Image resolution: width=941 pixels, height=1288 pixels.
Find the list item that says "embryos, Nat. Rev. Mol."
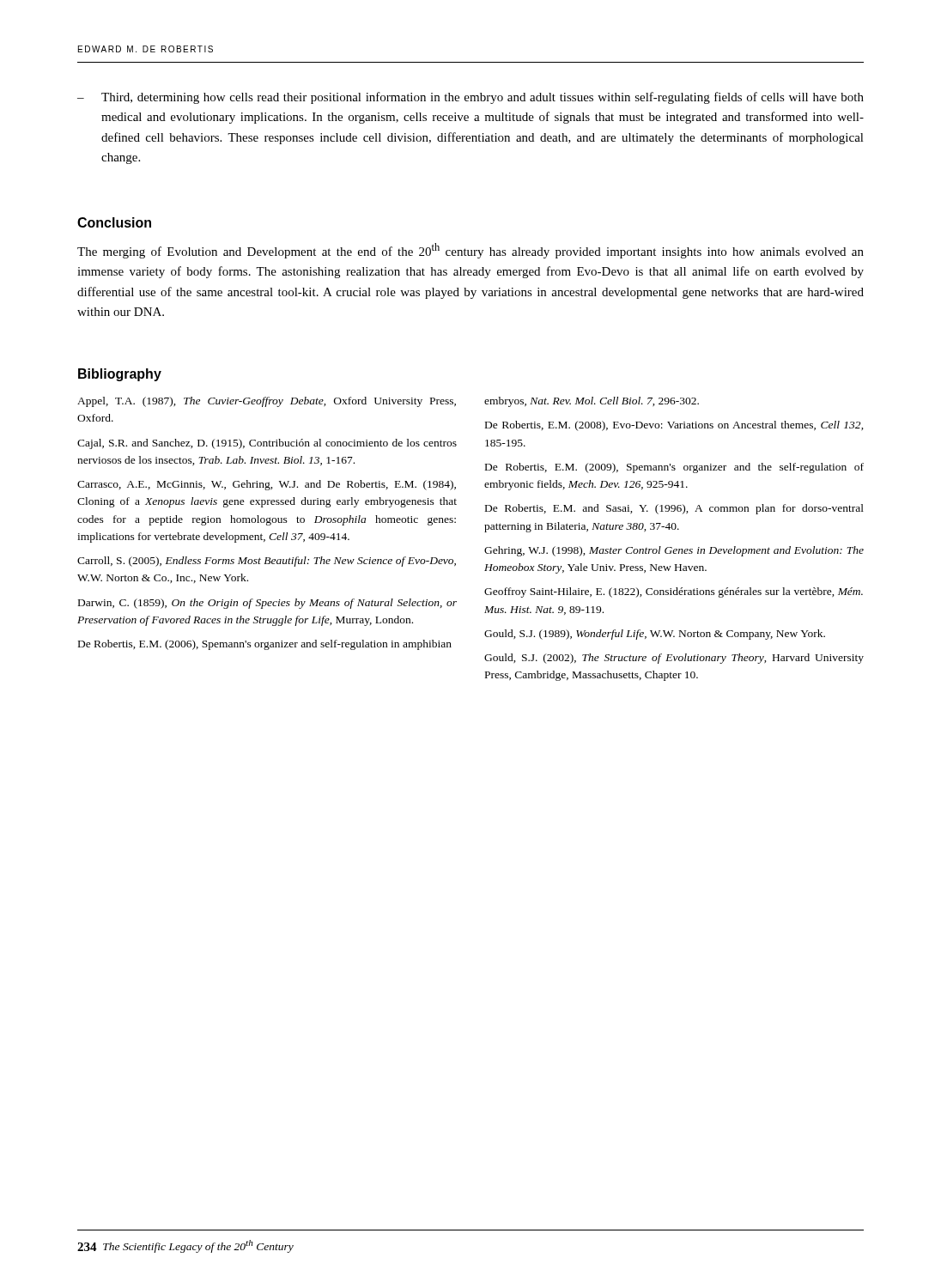(x=592, y=401)
